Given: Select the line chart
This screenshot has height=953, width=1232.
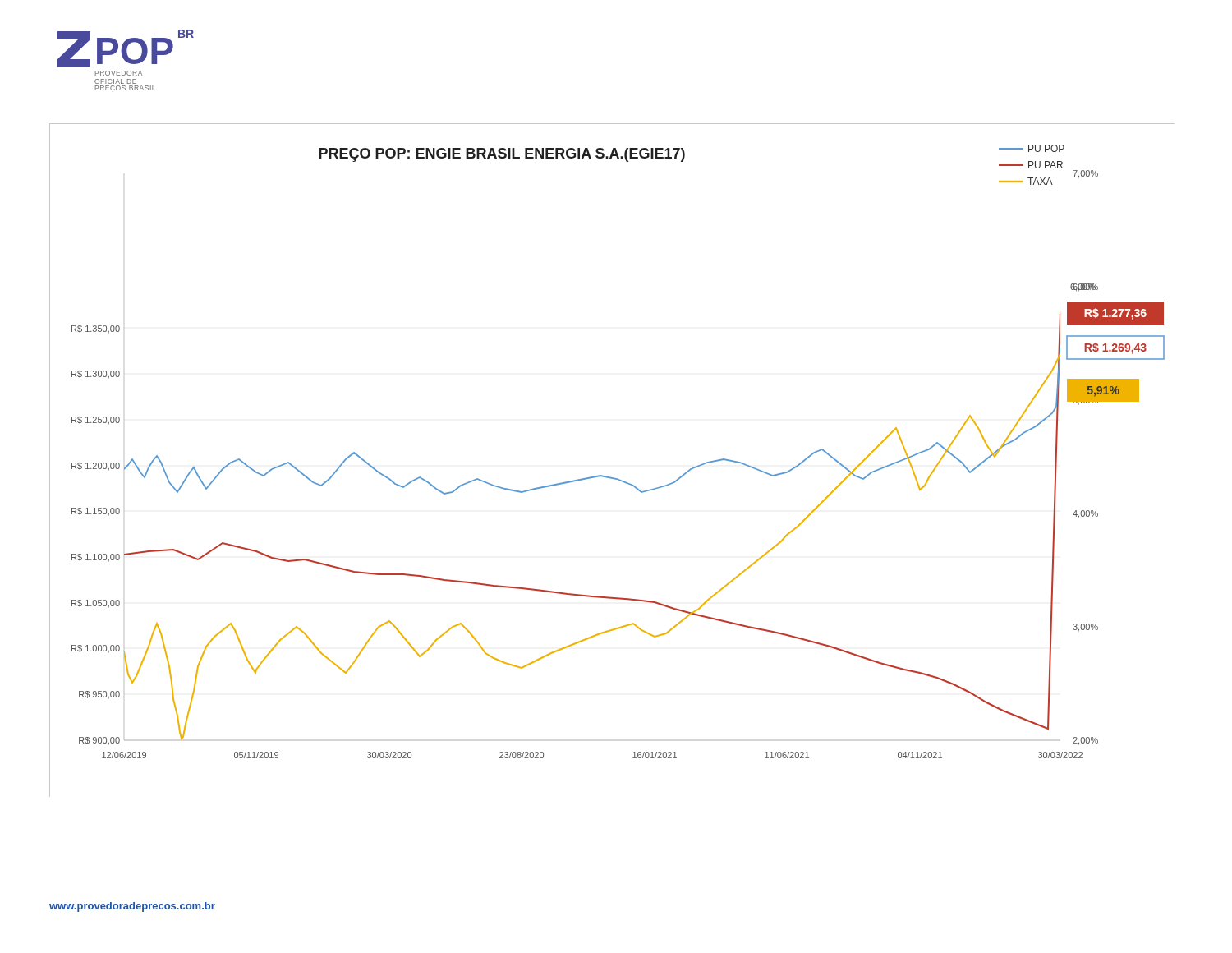Looking at the screenshot, I should [x=612, y=460].
